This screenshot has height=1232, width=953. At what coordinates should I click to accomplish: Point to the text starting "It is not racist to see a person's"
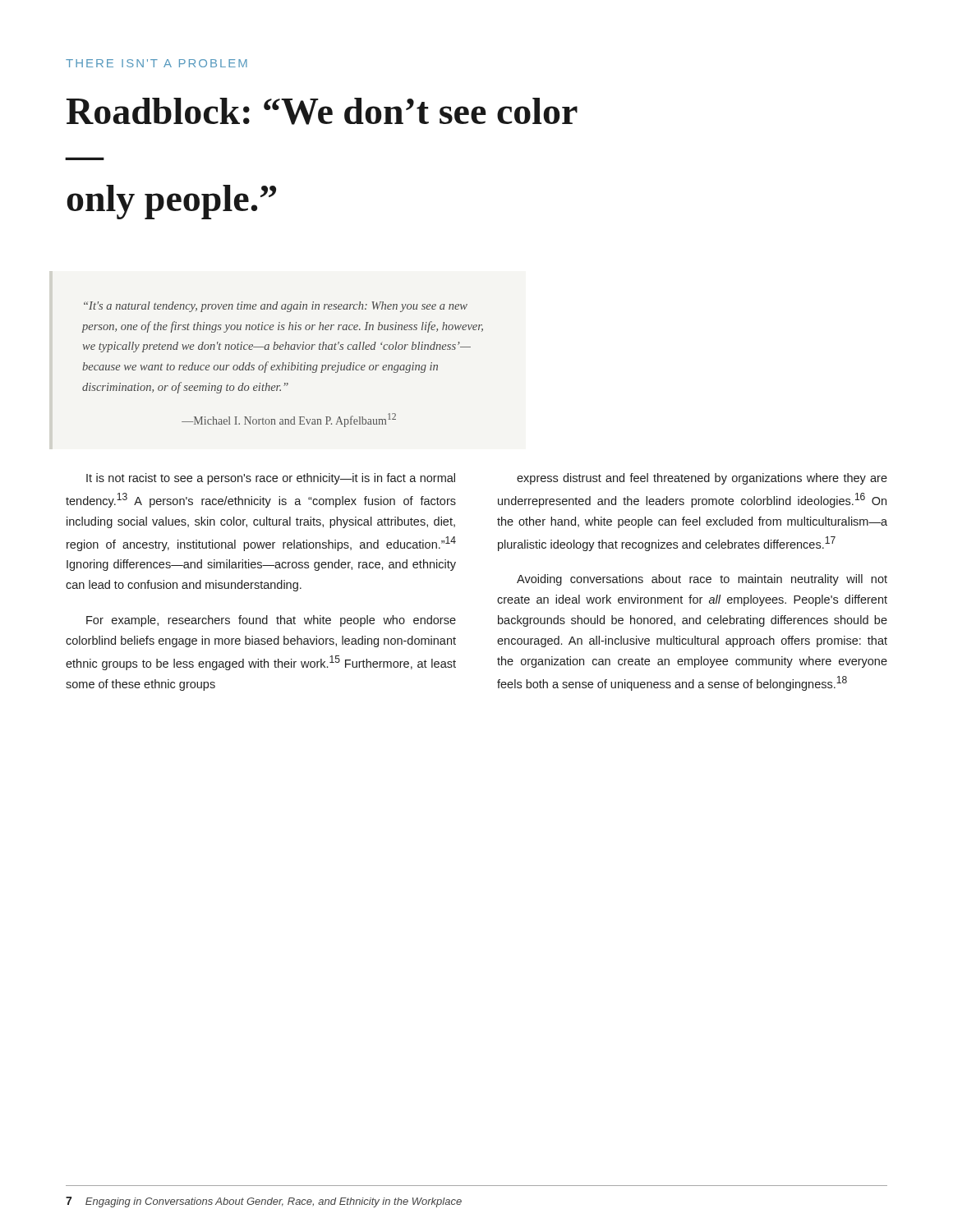[261, 581]
